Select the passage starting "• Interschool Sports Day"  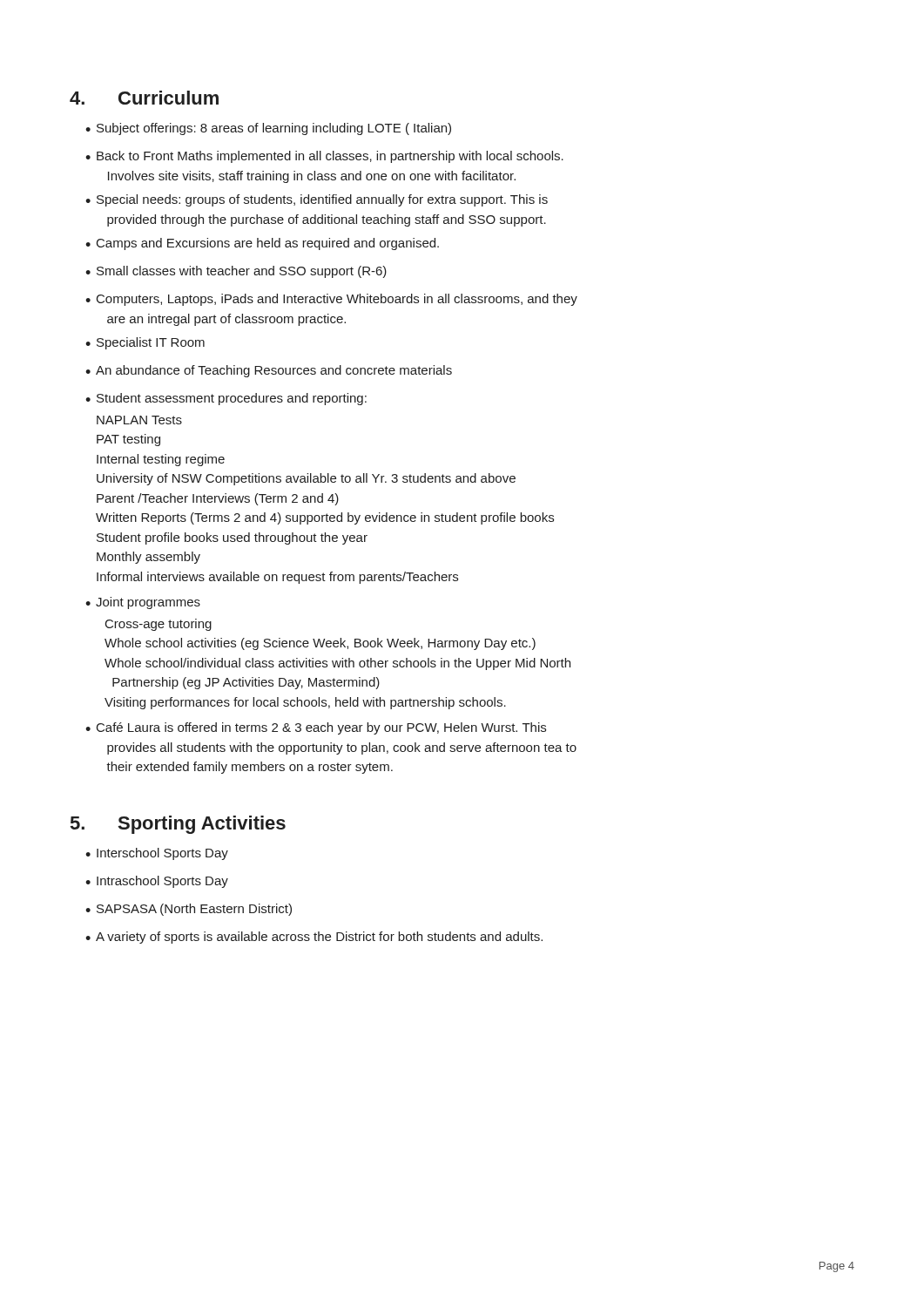pyautogui.click(x=157, y=854)
